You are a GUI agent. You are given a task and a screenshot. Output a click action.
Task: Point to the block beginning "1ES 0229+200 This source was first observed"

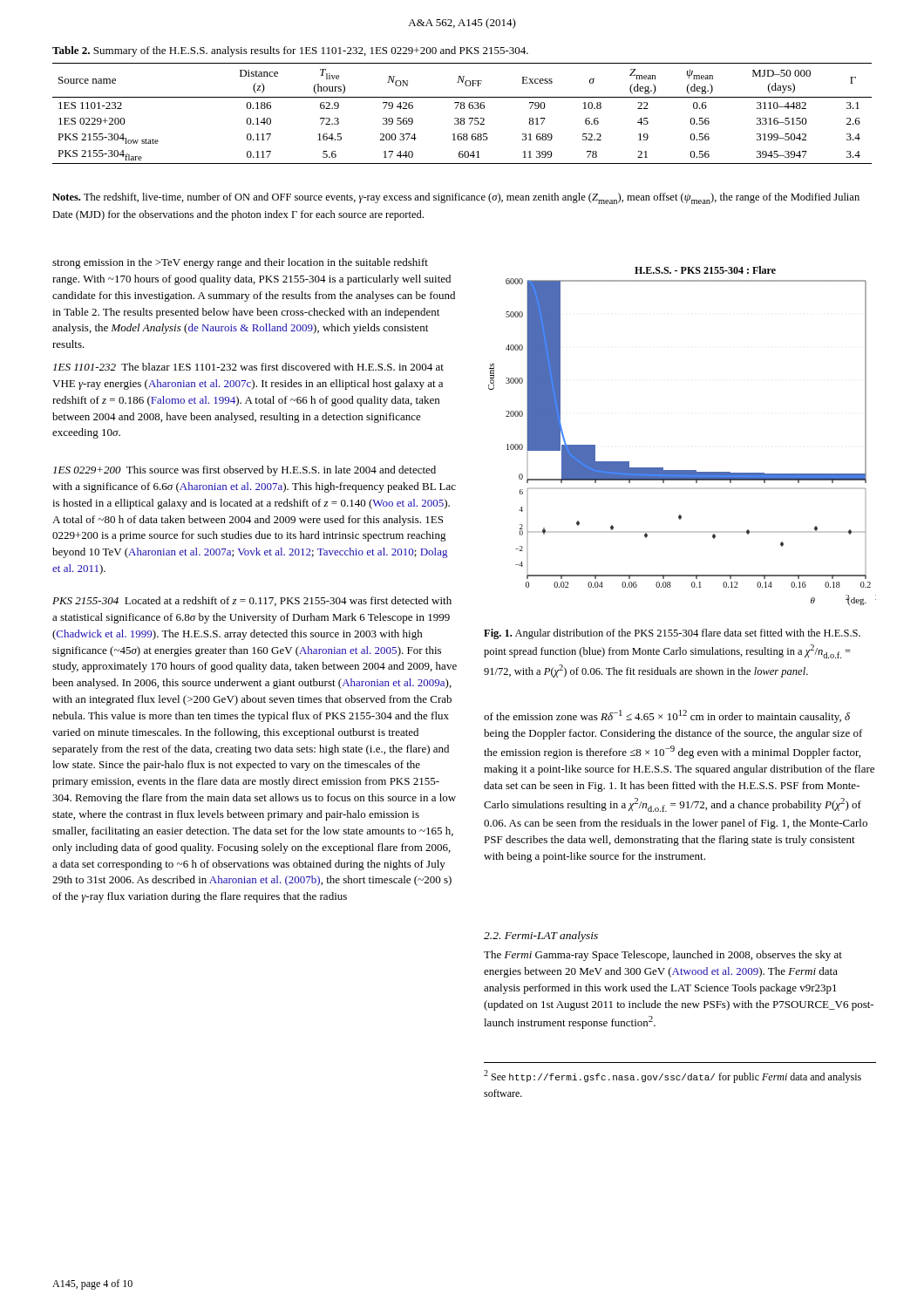point(254,519)
